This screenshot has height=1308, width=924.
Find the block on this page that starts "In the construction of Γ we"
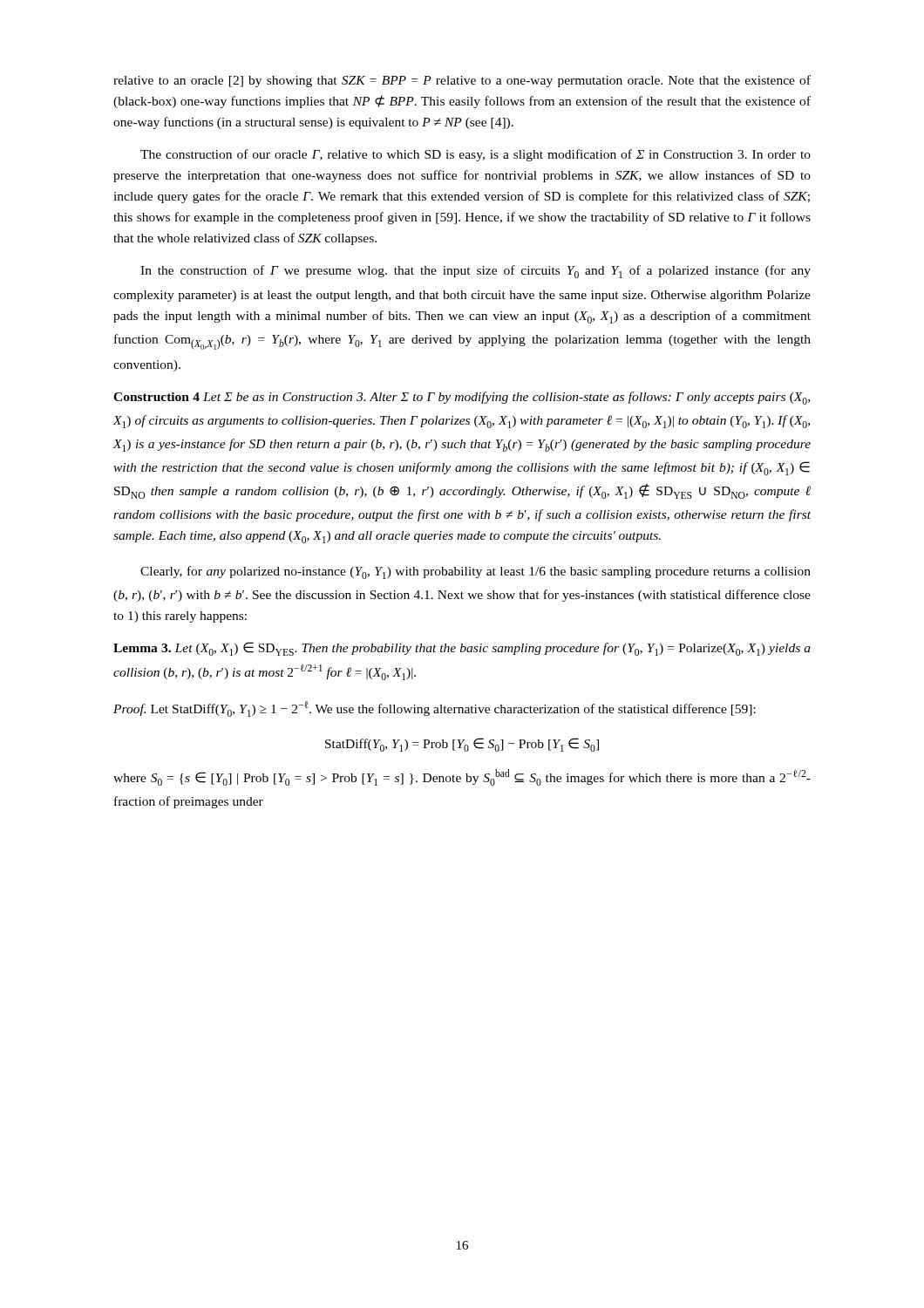point(462,317)
